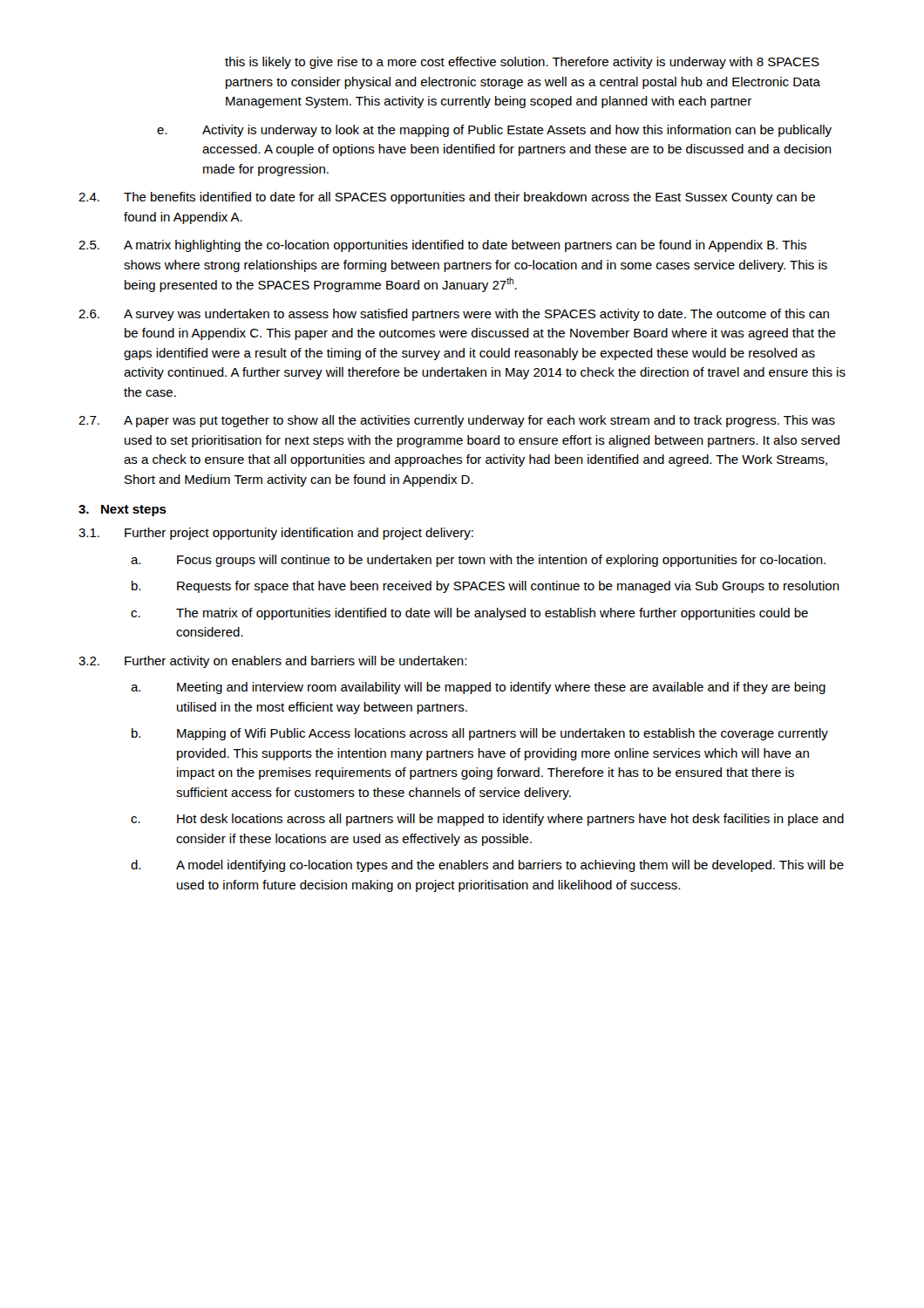Locate the text block that says "6. A survey was"
Image resolution: width=924 pixels, height=1308 pixels.
coord(462,353)
